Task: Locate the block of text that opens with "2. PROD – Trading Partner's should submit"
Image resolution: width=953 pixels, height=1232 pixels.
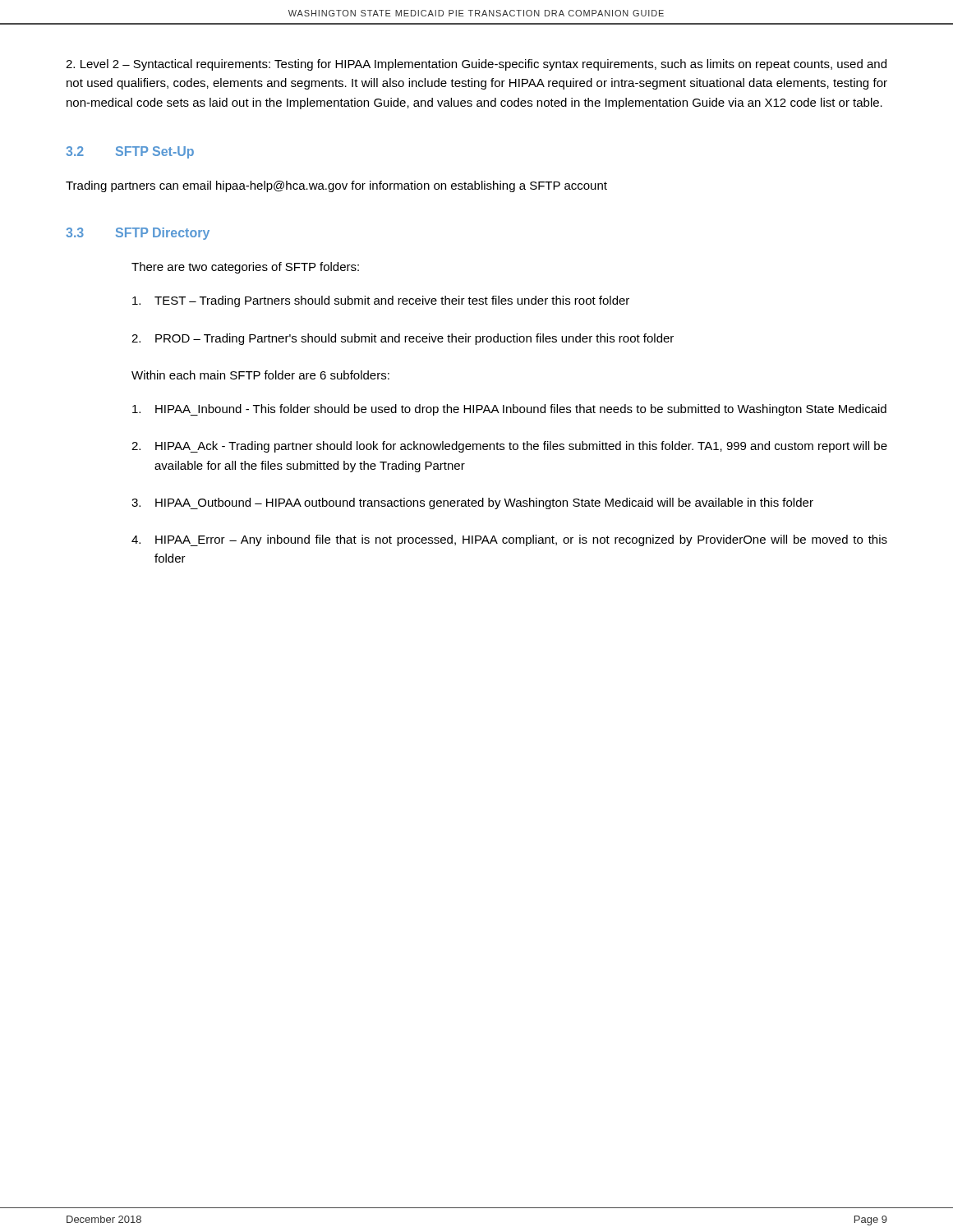Action: (x=509, y=338)
